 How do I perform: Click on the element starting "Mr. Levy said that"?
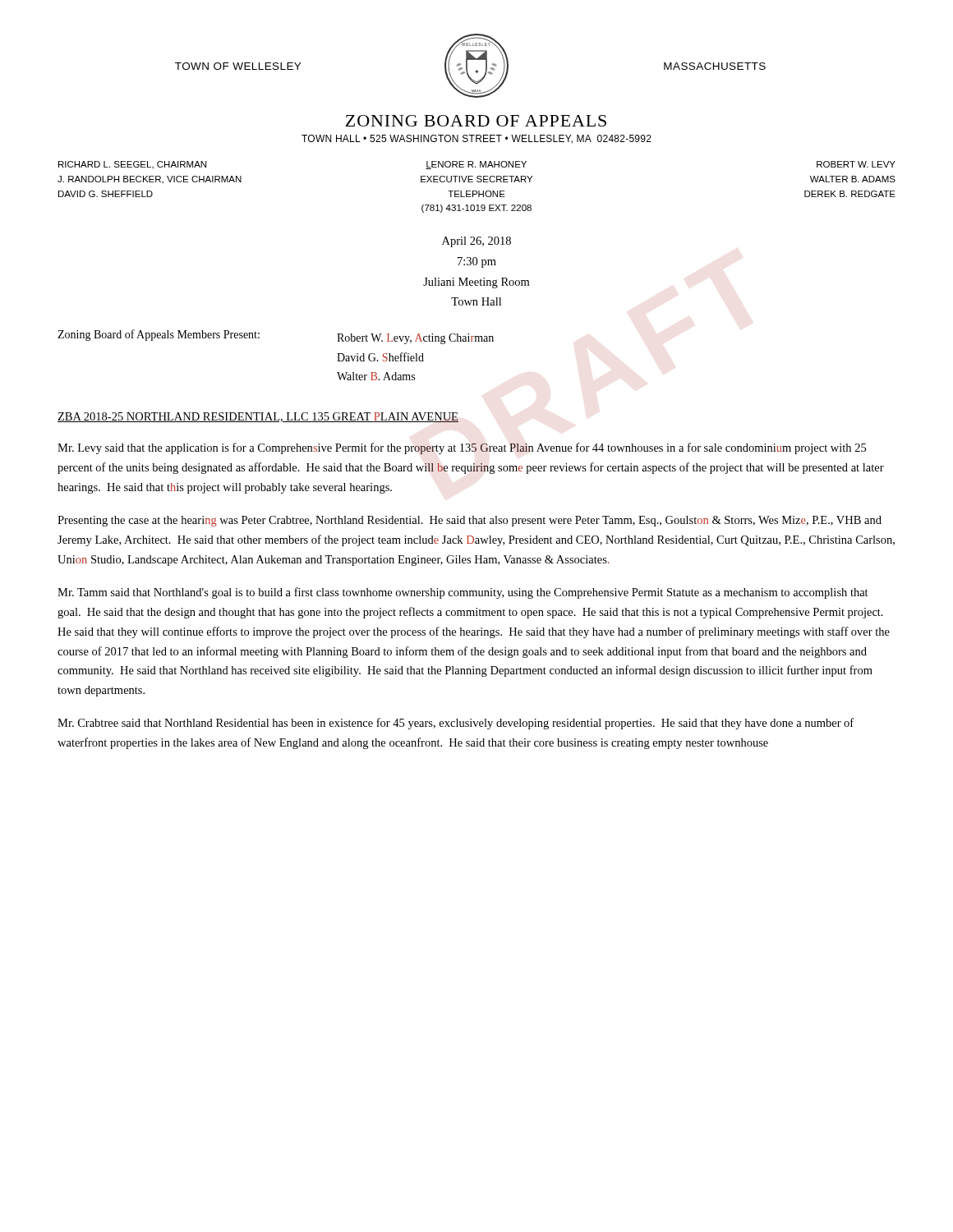click(471, 467)
